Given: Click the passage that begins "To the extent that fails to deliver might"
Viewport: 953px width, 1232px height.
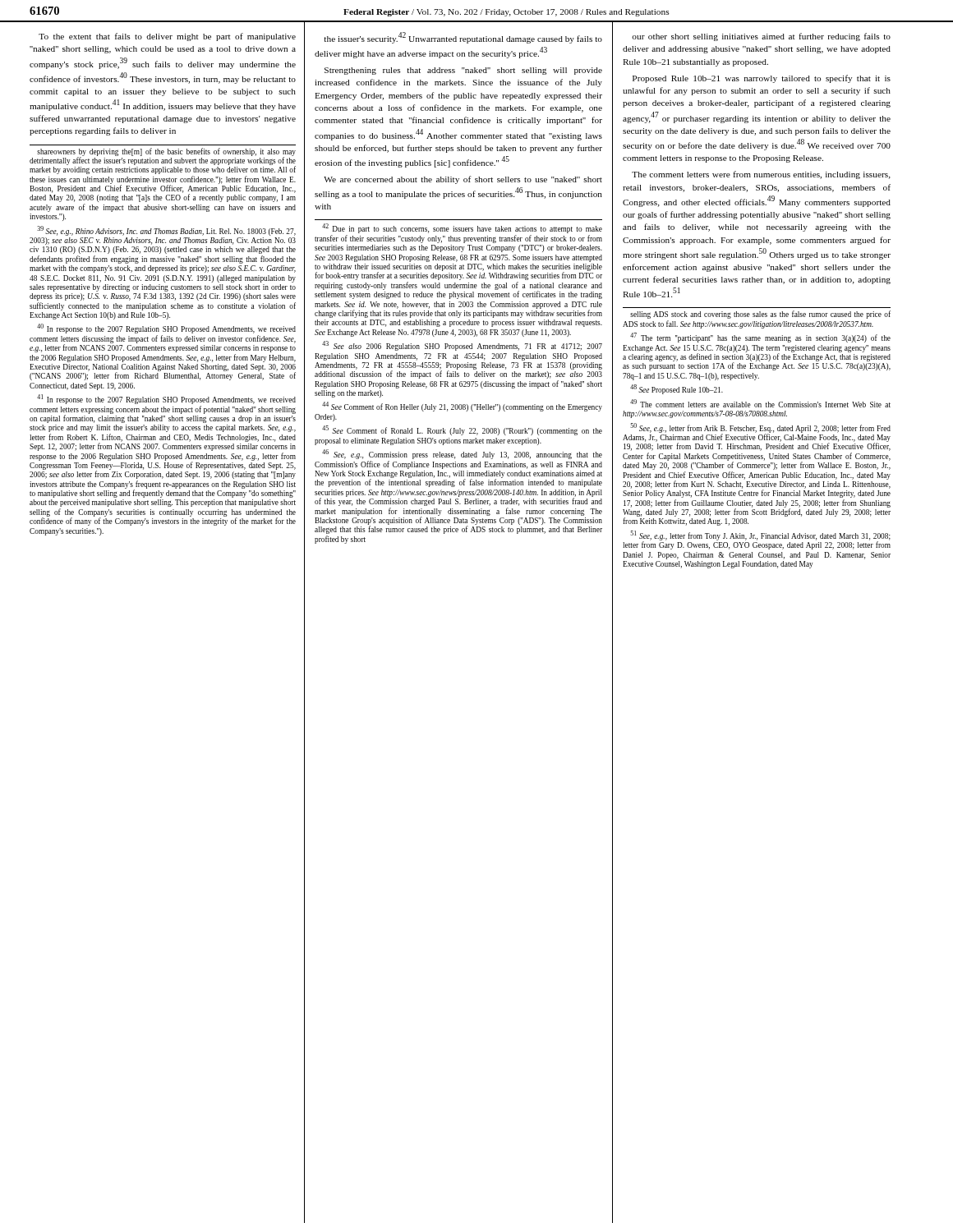Looking at the screenshot, I should pyautogui.click(x=163, y=84).
